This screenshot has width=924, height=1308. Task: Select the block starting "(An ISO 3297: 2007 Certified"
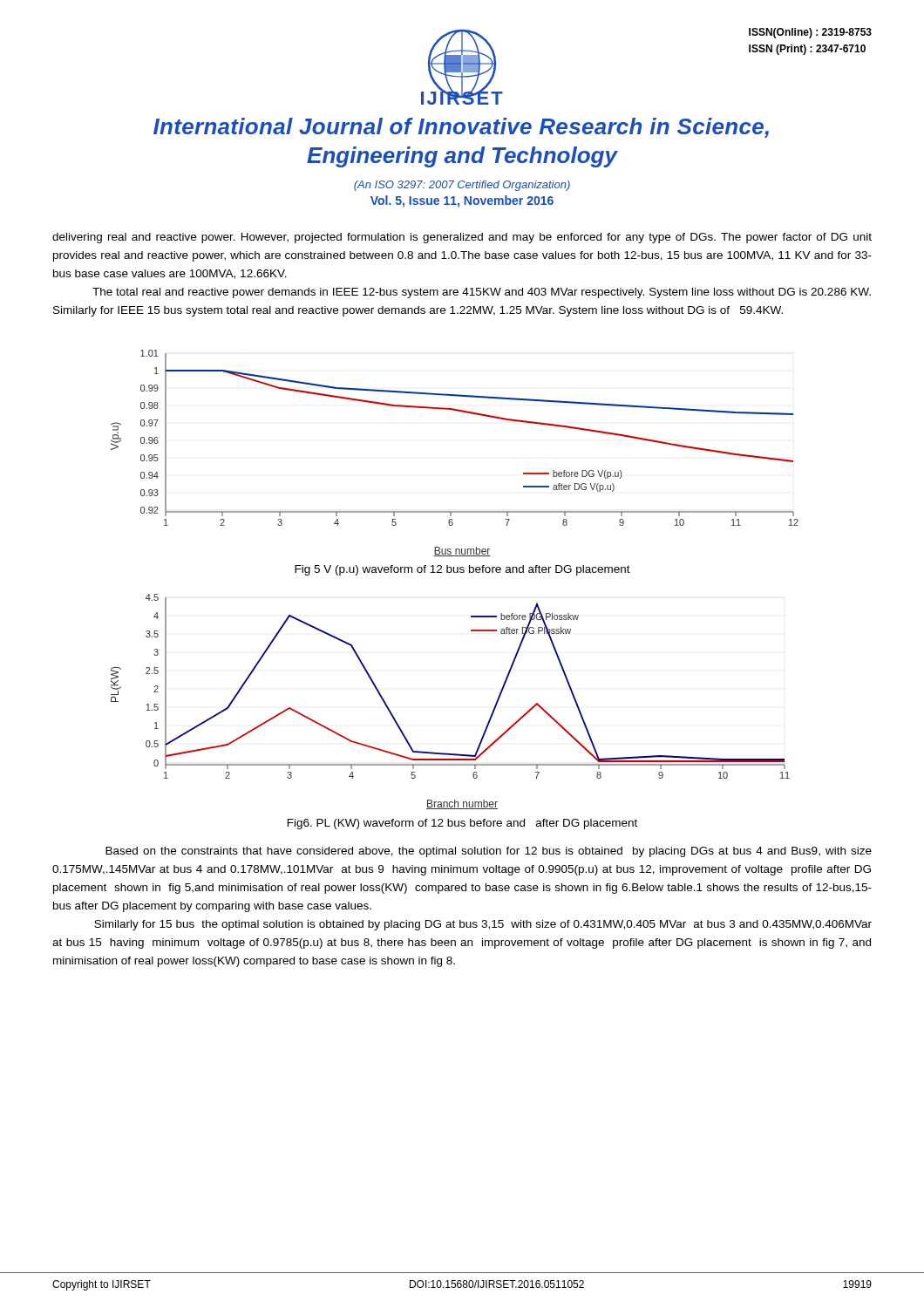[462, 184]
